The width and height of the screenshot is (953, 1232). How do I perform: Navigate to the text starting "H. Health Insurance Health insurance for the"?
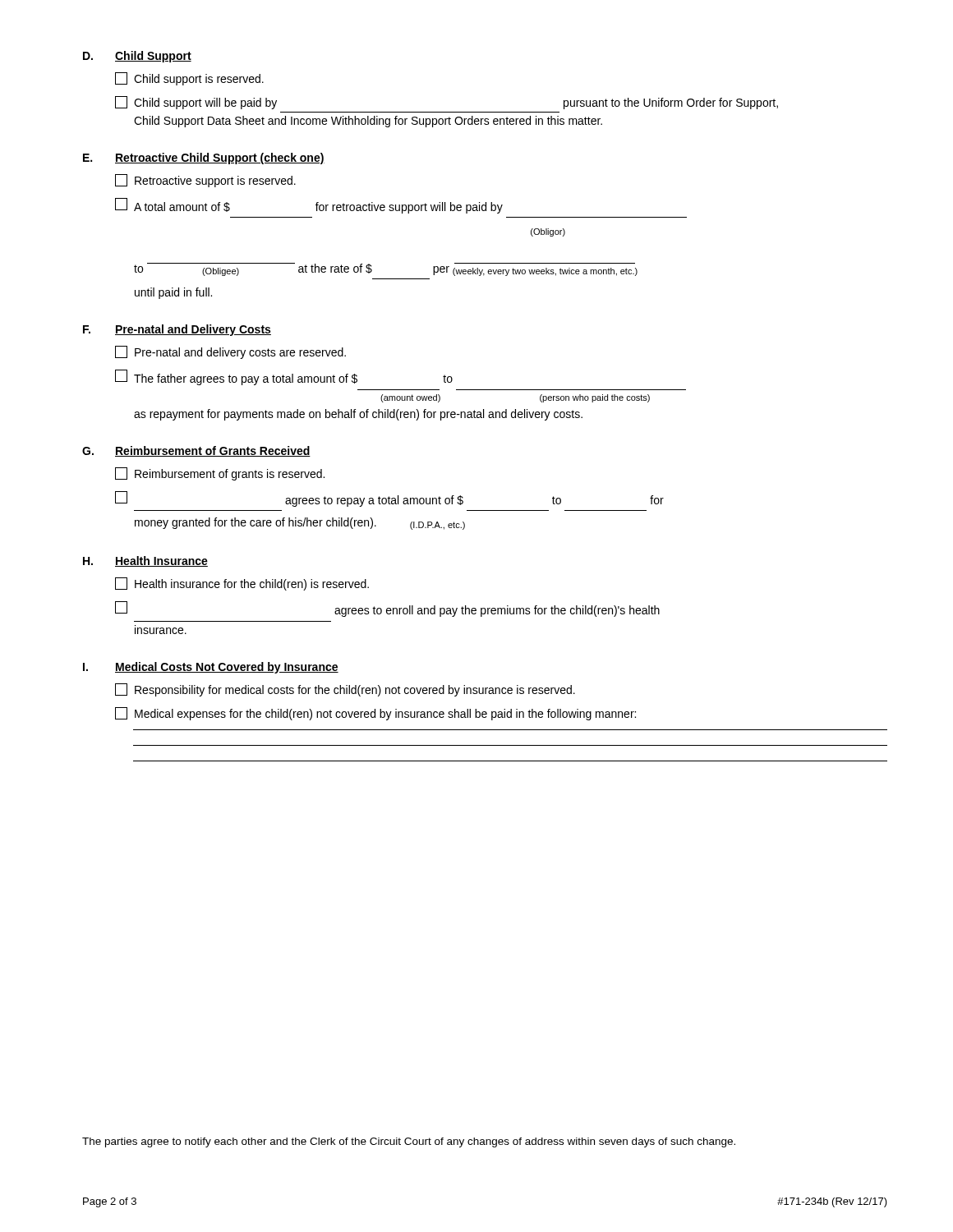485,600
